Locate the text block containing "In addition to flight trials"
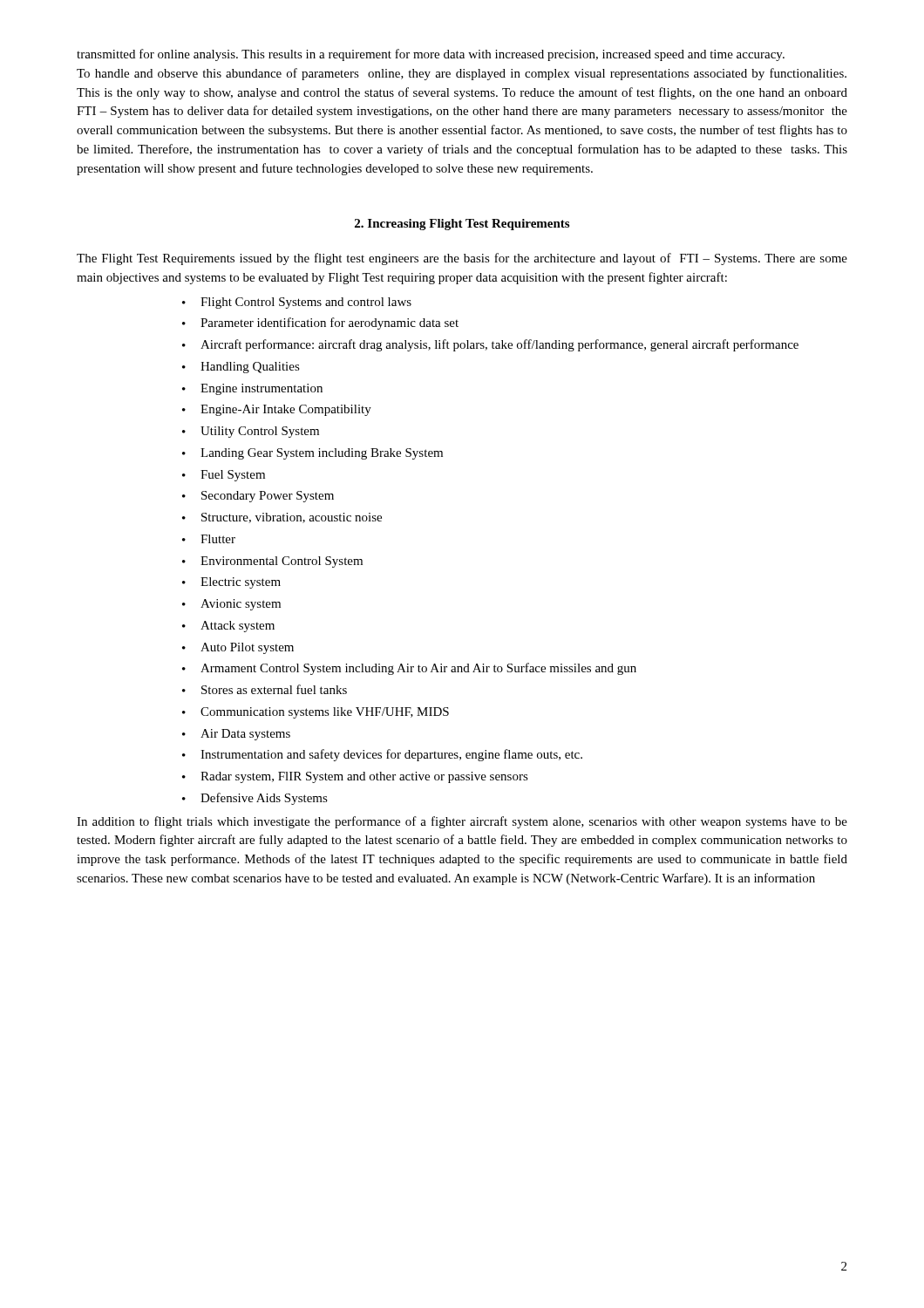The width and height of the screenshot is (924, 1308). [x=462, y=849]
